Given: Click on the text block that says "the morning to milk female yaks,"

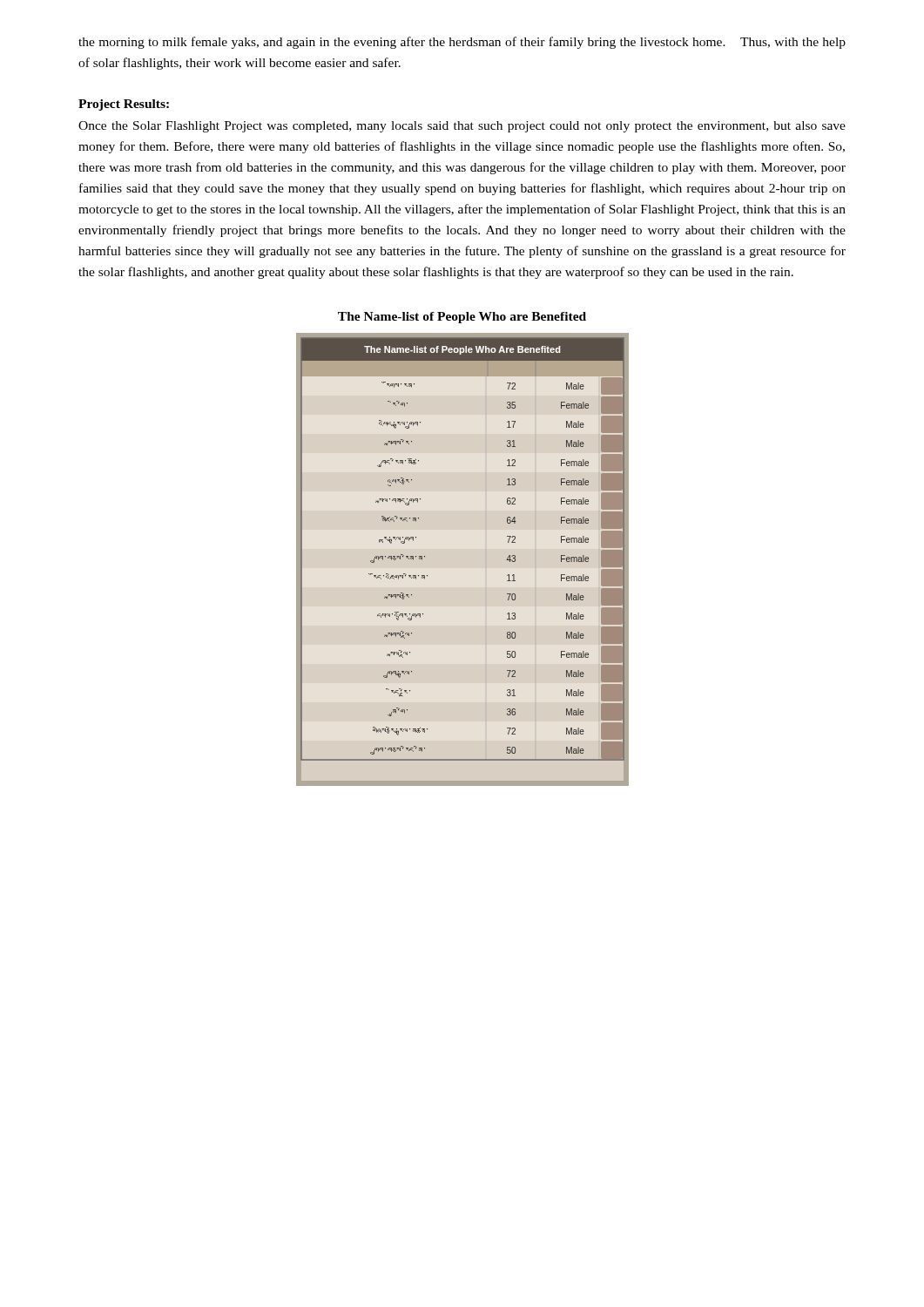Looking at the screenshot, I should [x=462, y=52].
